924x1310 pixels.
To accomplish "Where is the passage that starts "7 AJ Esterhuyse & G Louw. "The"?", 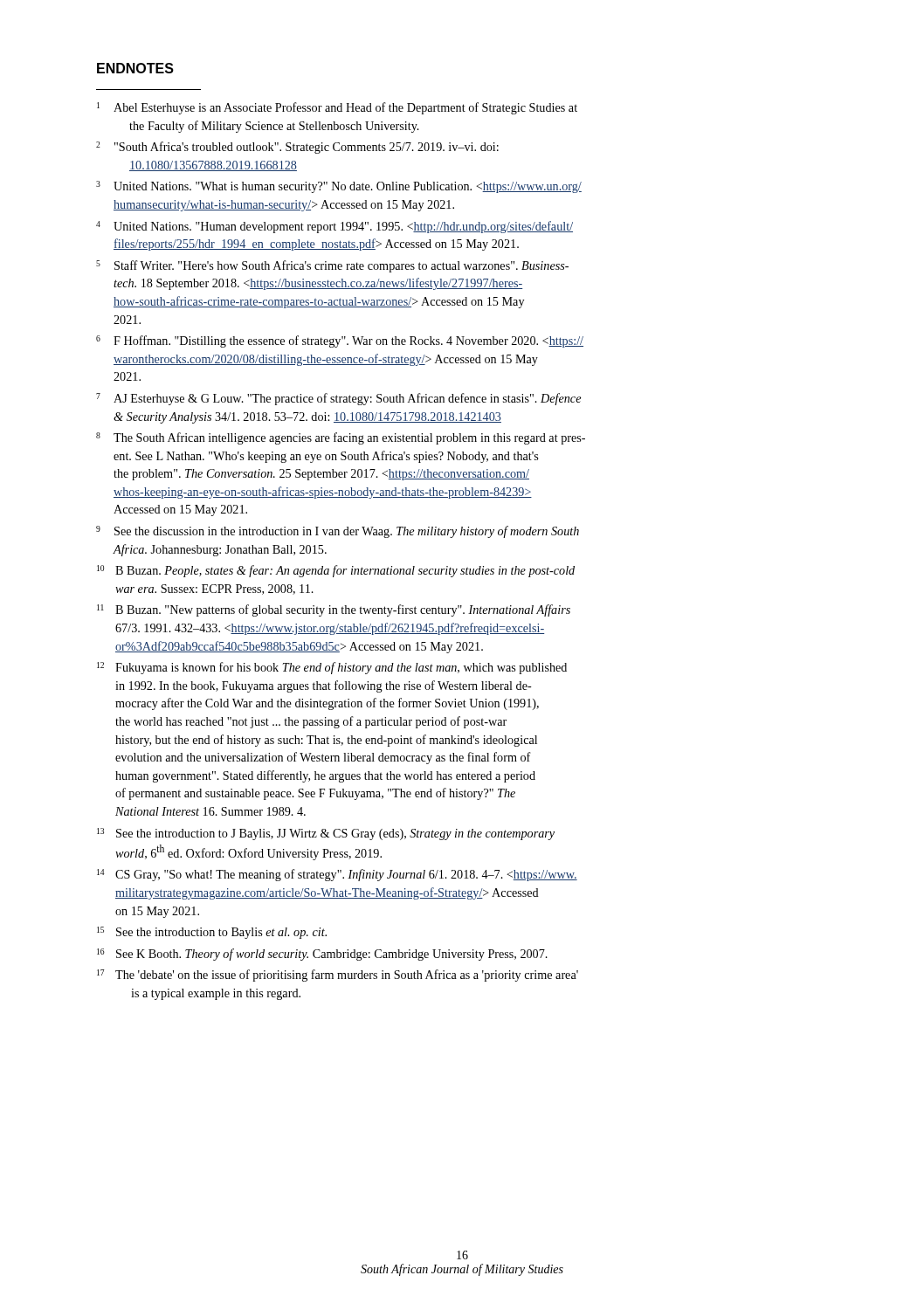I will pyautogui.click(x=339, y=407).
